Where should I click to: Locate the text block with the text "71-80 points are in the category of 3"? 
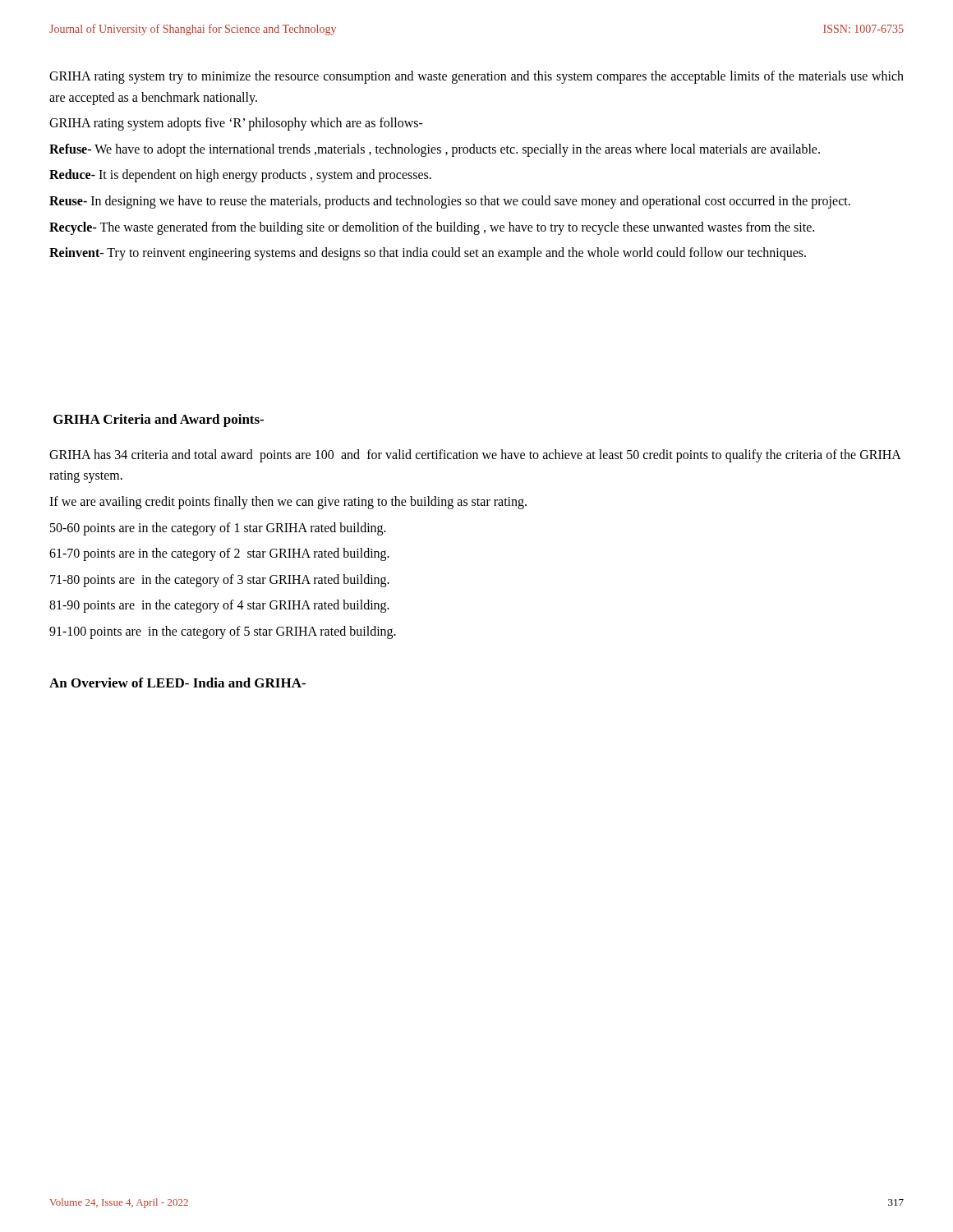pos(220,579)
